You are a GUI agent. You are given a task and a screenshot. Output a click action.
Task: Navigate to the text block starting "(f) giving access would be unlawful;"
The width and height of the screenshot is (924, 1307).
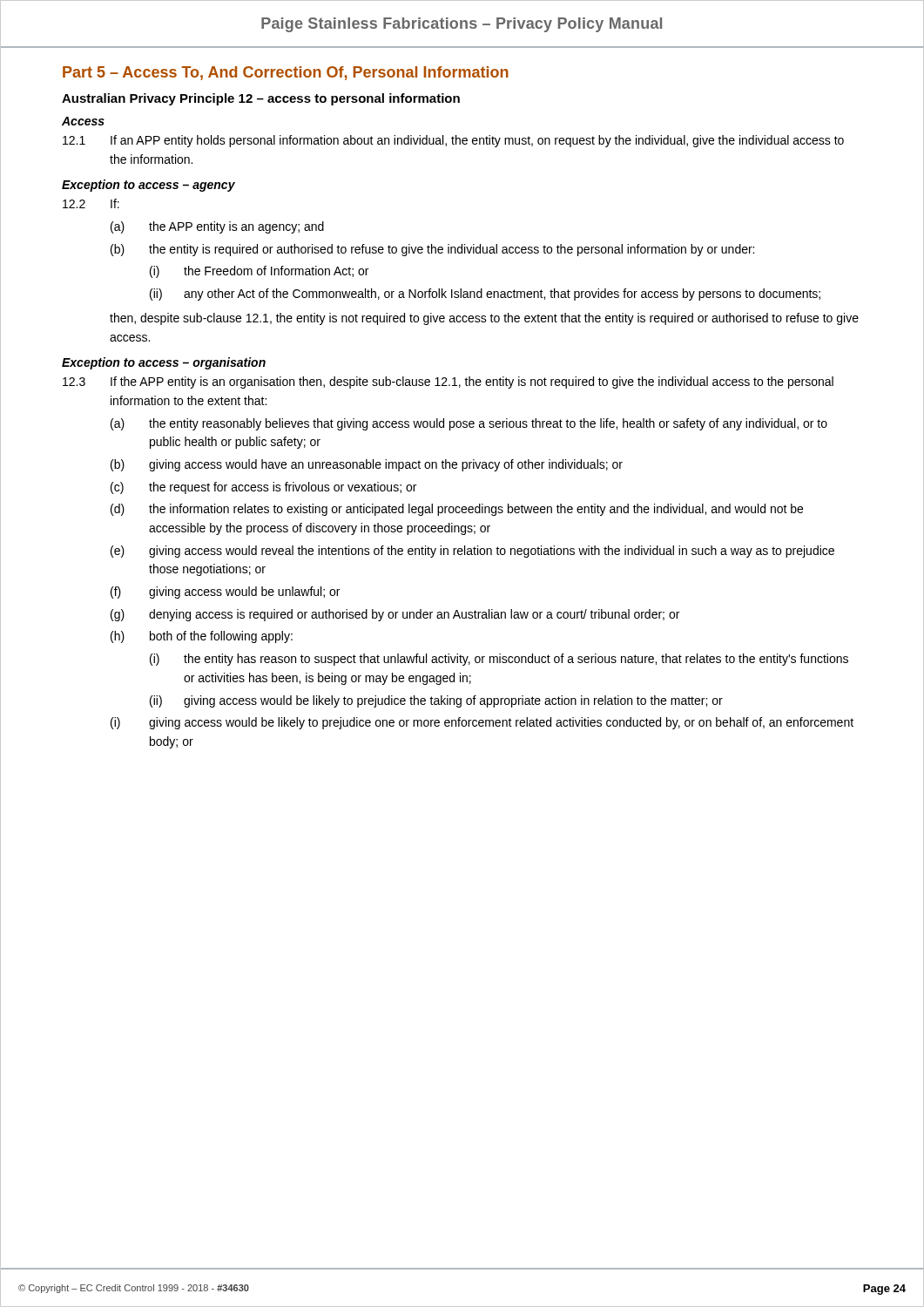point(225,593)
